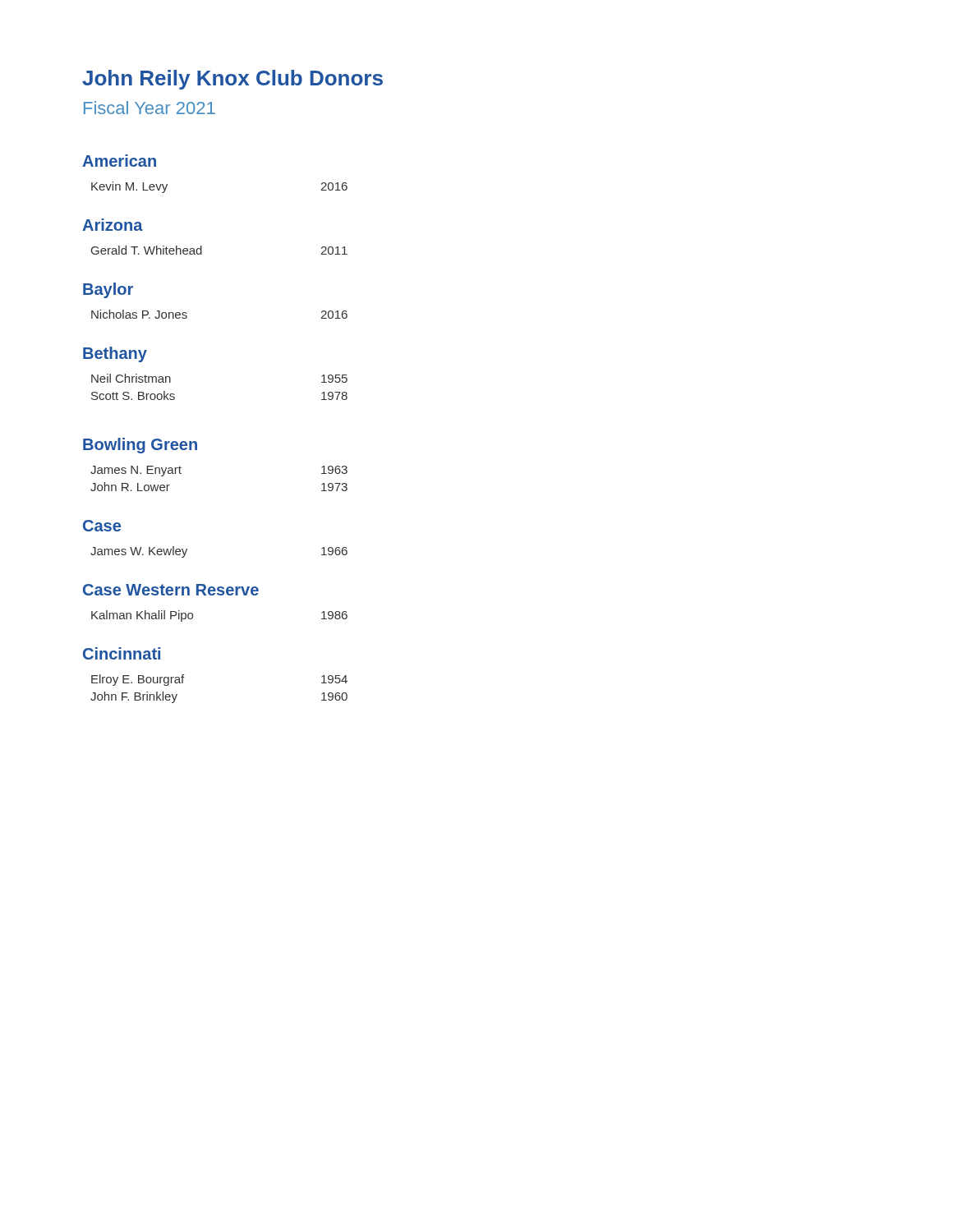This screenshot has height=1232, width=953.
Task: Select the text starting "James N. Enyart1963"
Action: click(134, 470)
